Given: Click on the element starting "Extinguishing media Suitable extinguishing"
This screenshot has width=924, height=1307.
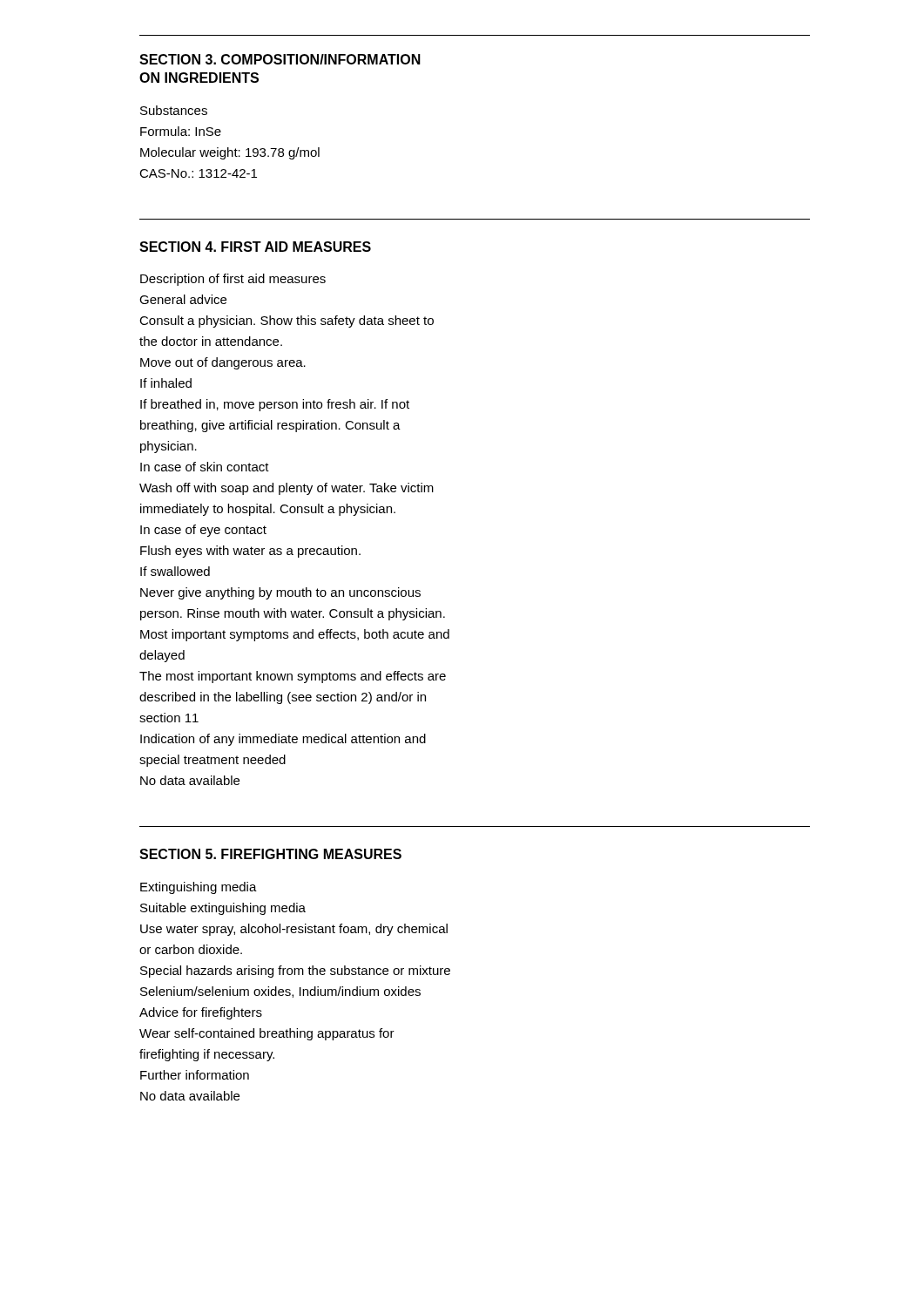Looking at the screenshot, I should tap(295, 991).
